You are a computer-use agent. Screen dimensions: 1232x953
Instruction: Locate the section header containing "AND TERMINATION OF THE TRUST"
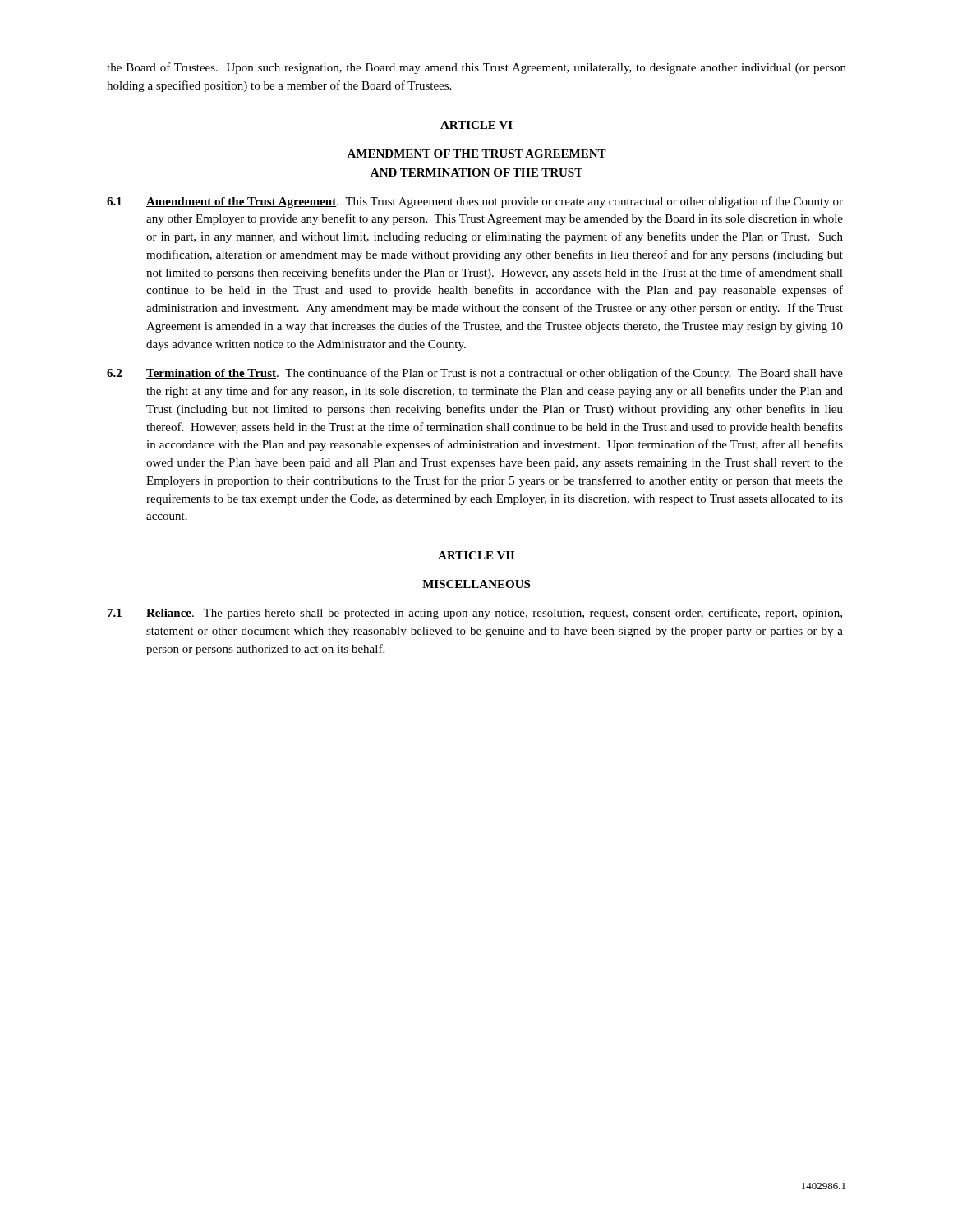(x=476, y=172)
